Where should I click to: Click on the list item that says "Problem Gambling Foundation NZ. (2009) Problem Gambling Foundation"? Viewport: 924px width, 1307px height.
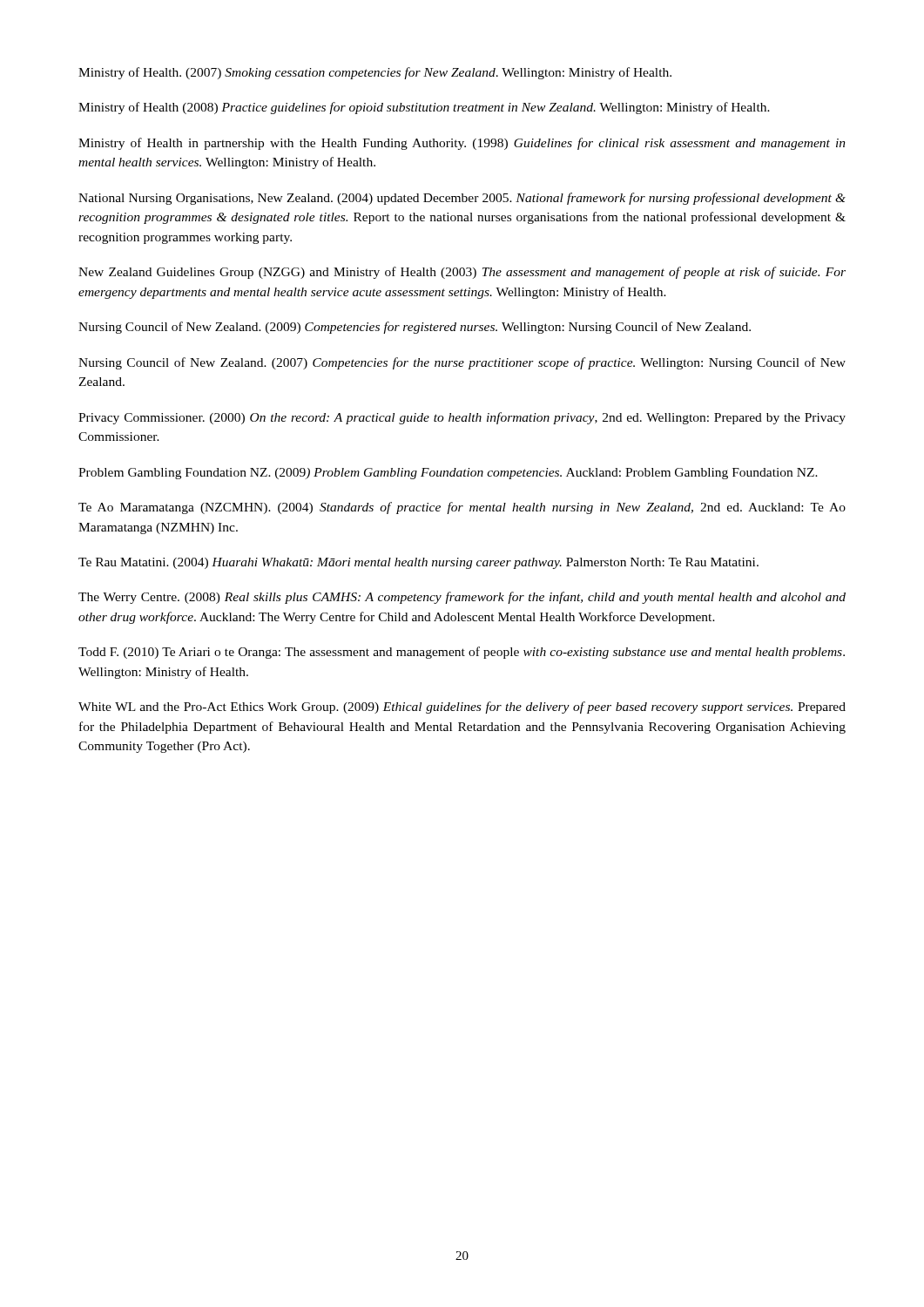(x=448, y=471)
